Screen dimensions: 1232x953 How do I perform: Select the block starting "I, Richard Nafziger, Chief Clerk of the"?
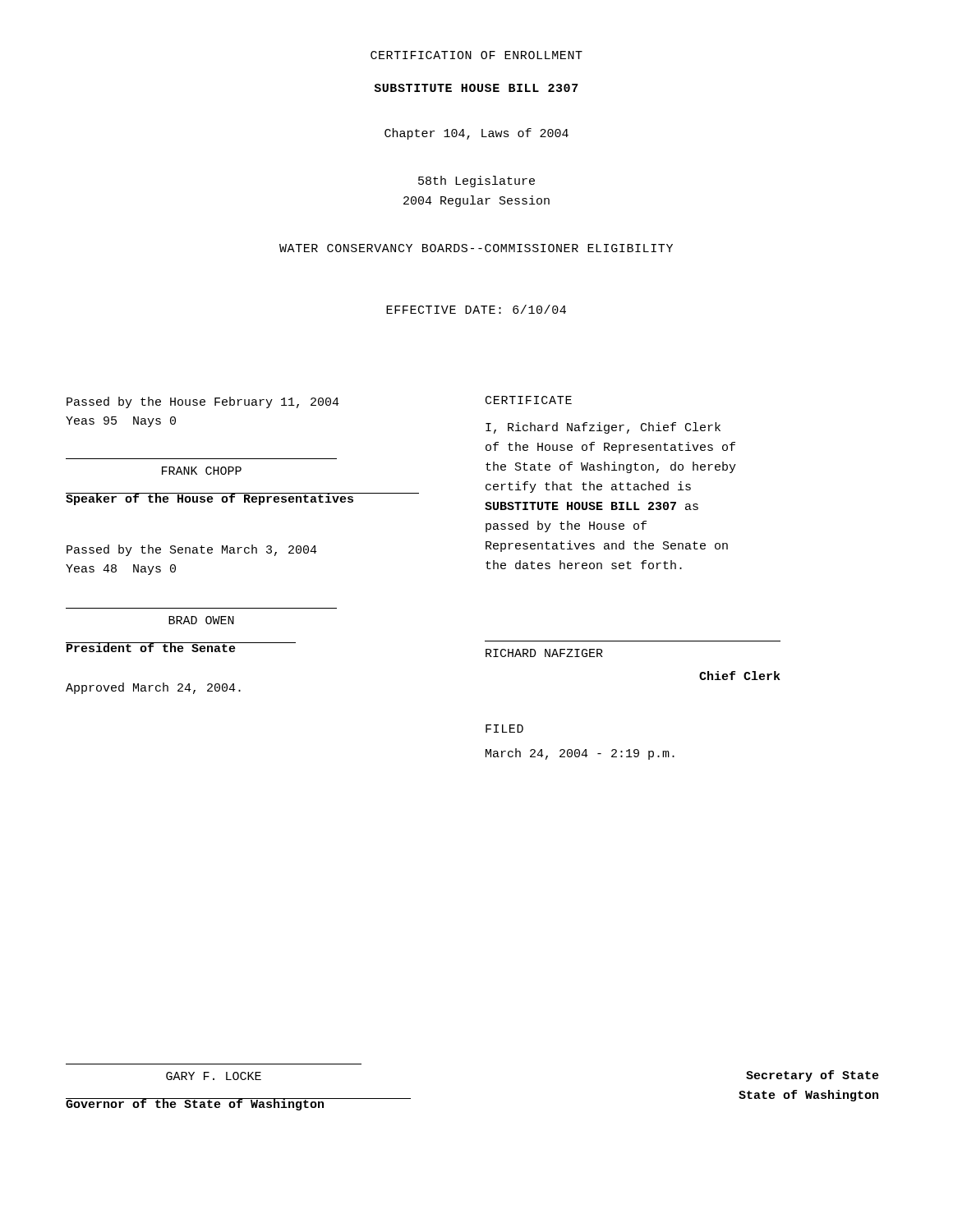pos(610,497)
